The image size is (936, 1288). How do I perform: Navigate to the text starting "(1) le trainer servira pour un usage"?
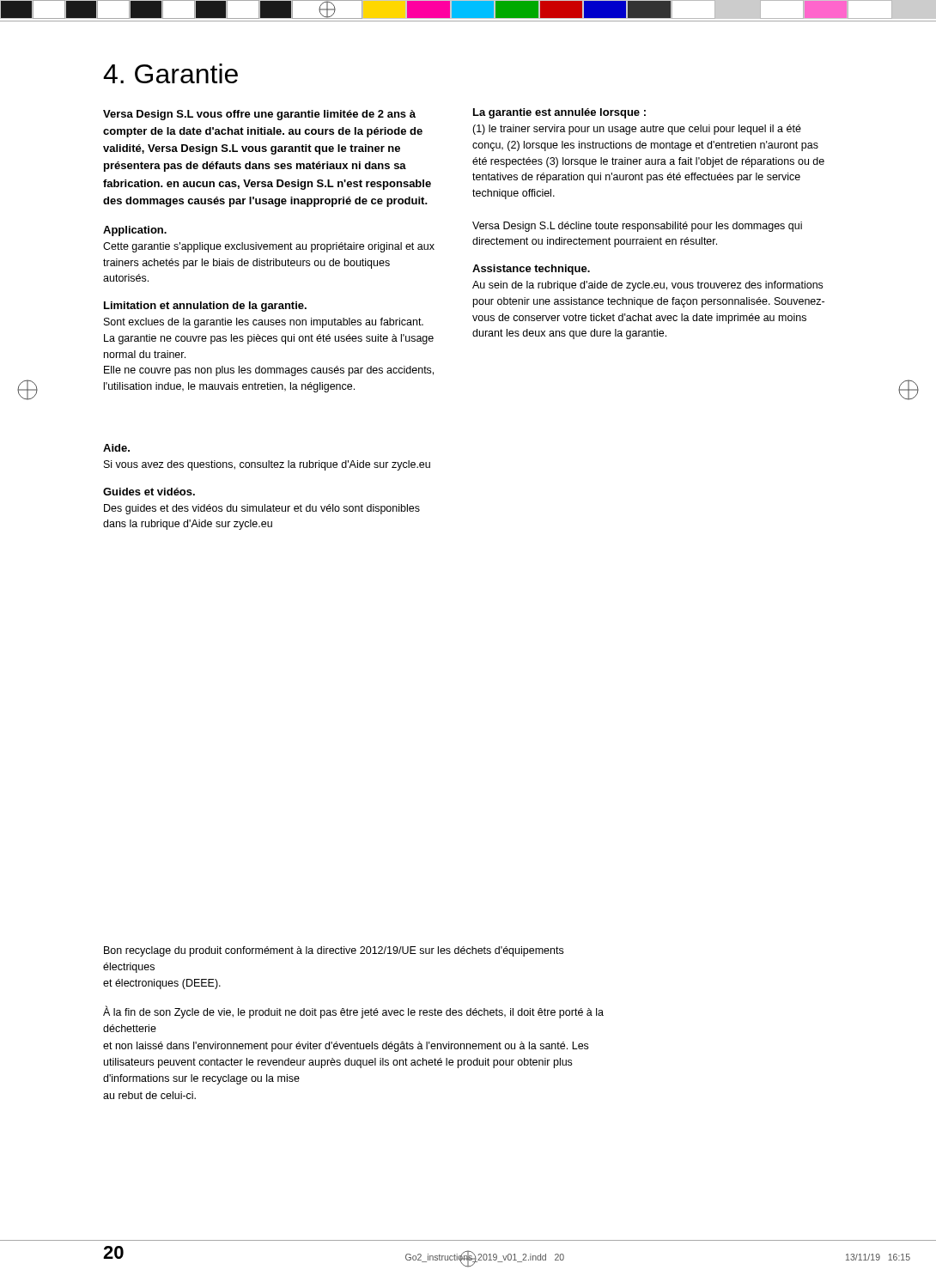click(648, 185)
